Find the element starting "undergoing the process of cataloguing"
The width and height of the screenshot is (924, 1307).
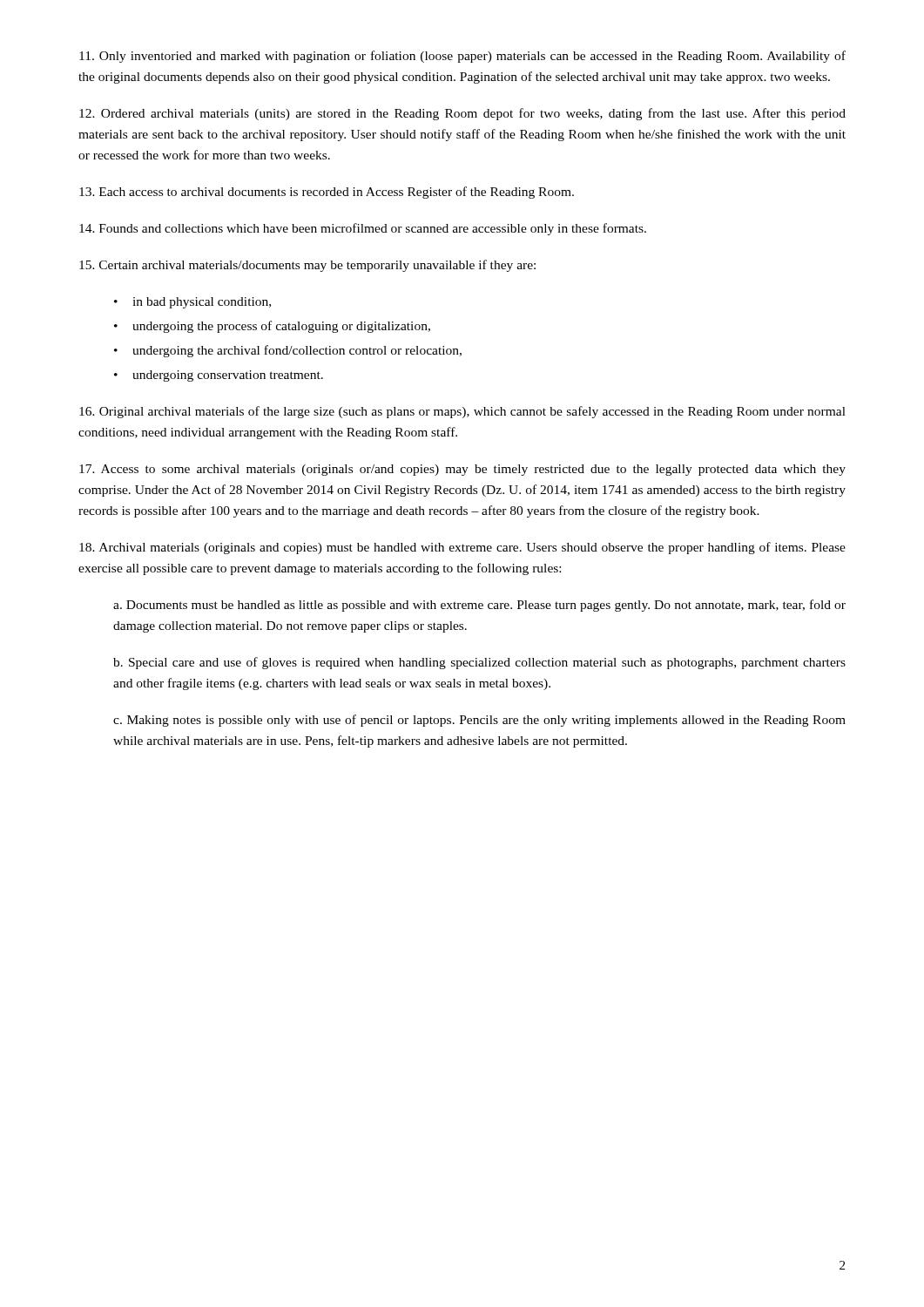coord(282,326)
